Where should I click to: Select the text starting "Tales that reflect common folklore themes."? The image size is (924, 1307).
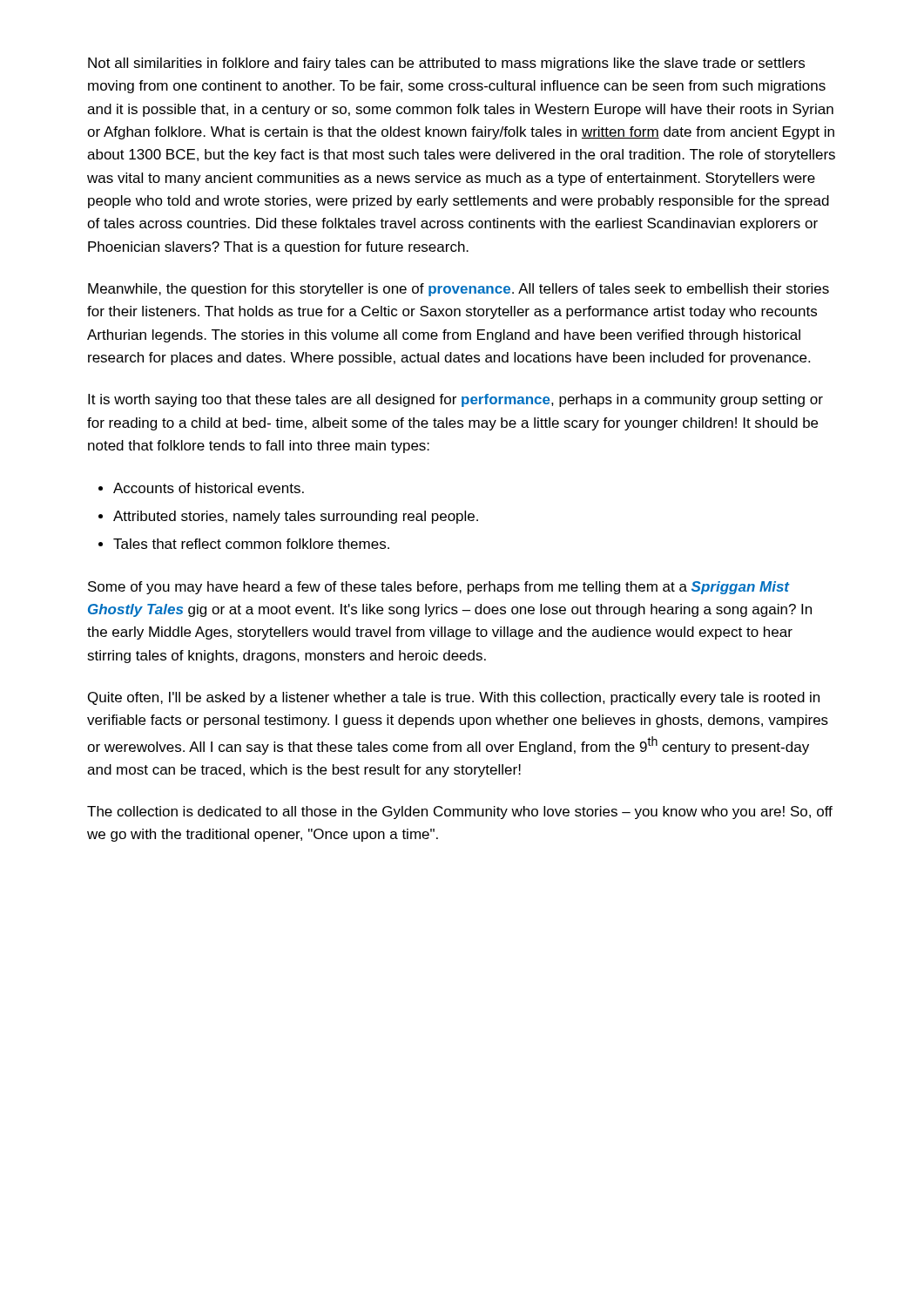(252, 544)
